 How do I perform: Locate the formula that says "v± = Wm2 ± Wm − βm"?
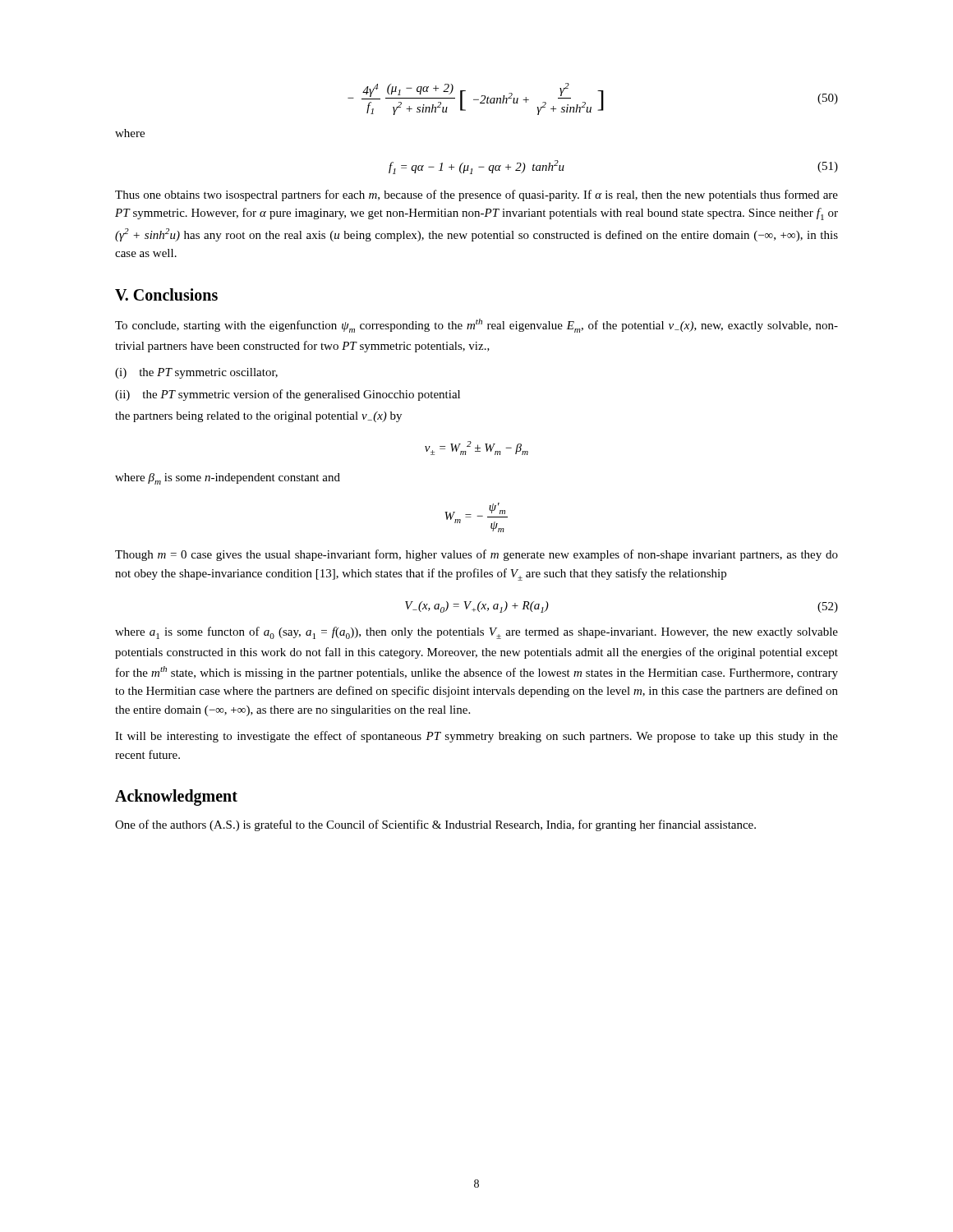pyautogui.click(x=476, y=448)
